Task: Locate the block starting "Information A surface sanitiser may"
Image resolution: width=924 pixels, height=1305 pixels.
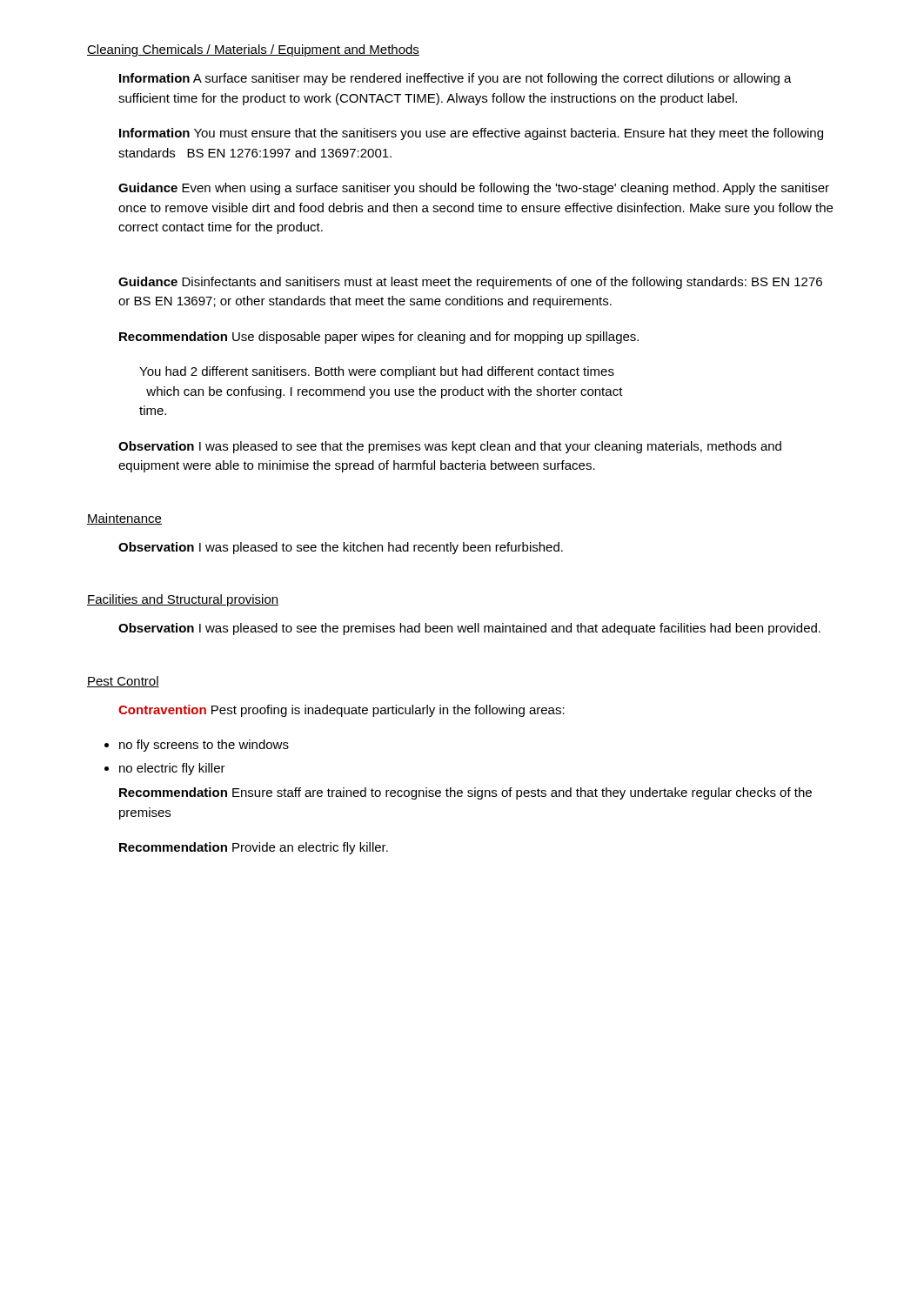Action: click(x=455, y=88)
